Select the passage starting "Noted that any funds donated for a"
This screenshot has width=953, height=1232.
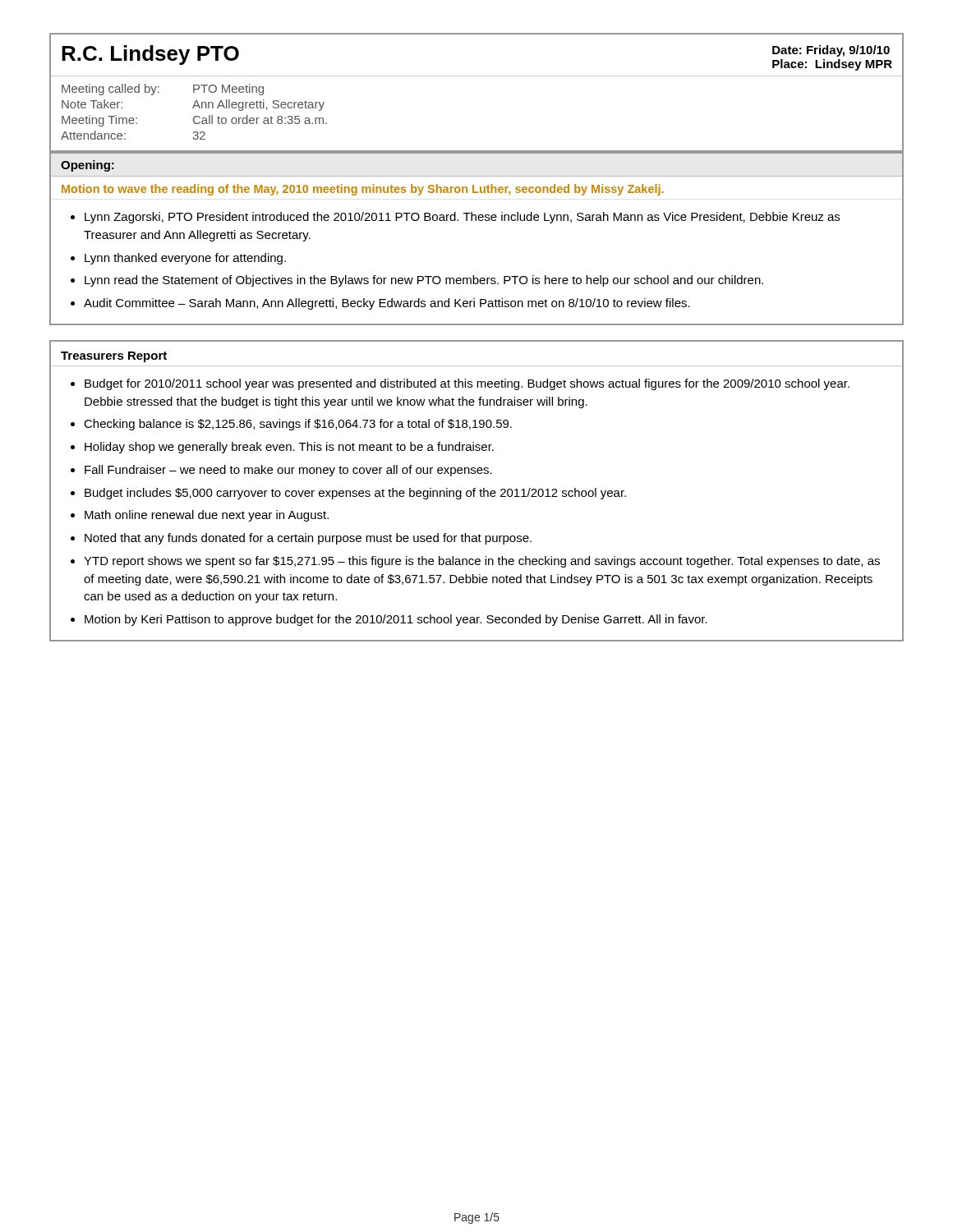point(308,538)
